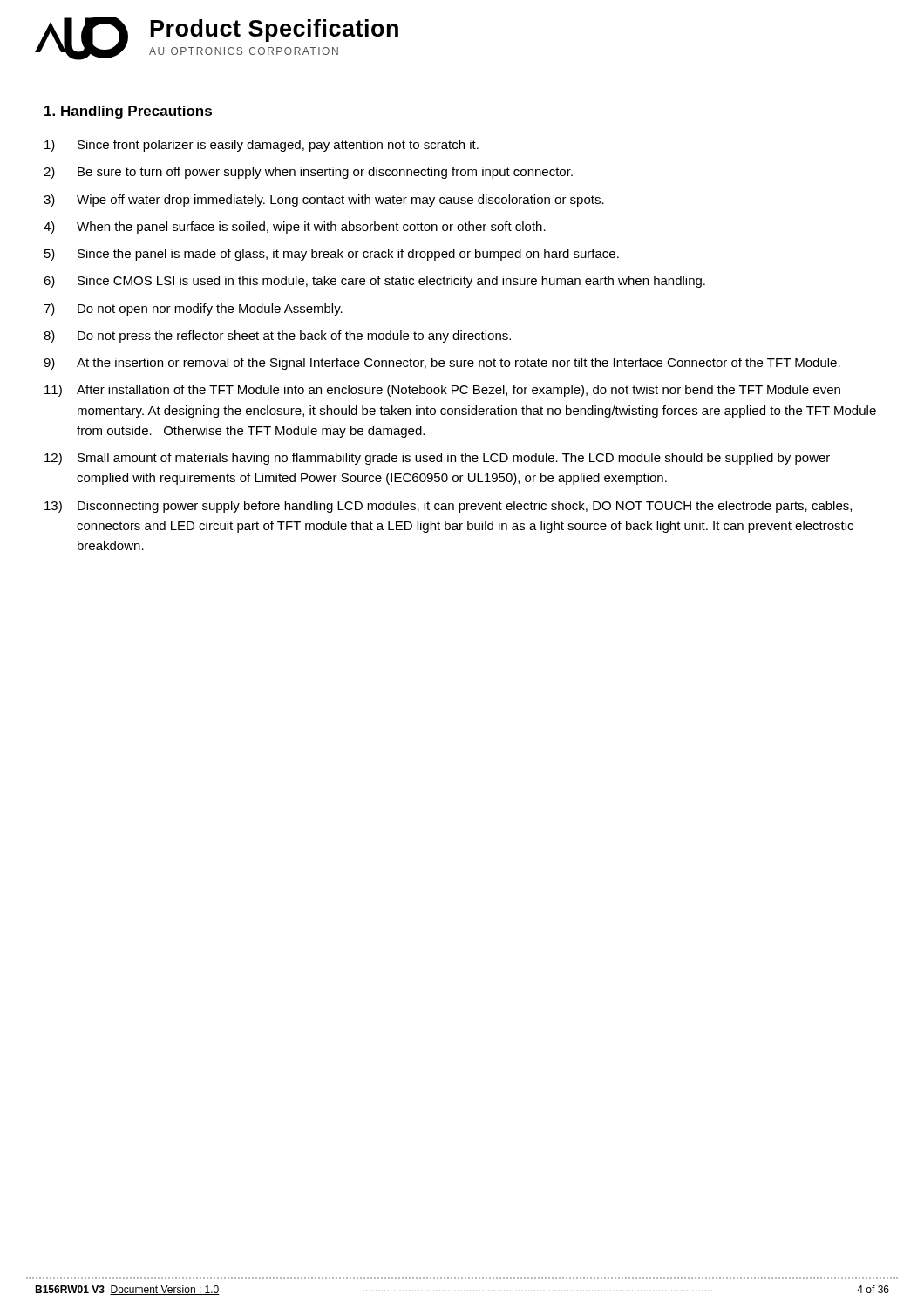The image size is (924, 1308).
Task: Click the passage that begins "9) At the insertion or"
Action: 462,362
